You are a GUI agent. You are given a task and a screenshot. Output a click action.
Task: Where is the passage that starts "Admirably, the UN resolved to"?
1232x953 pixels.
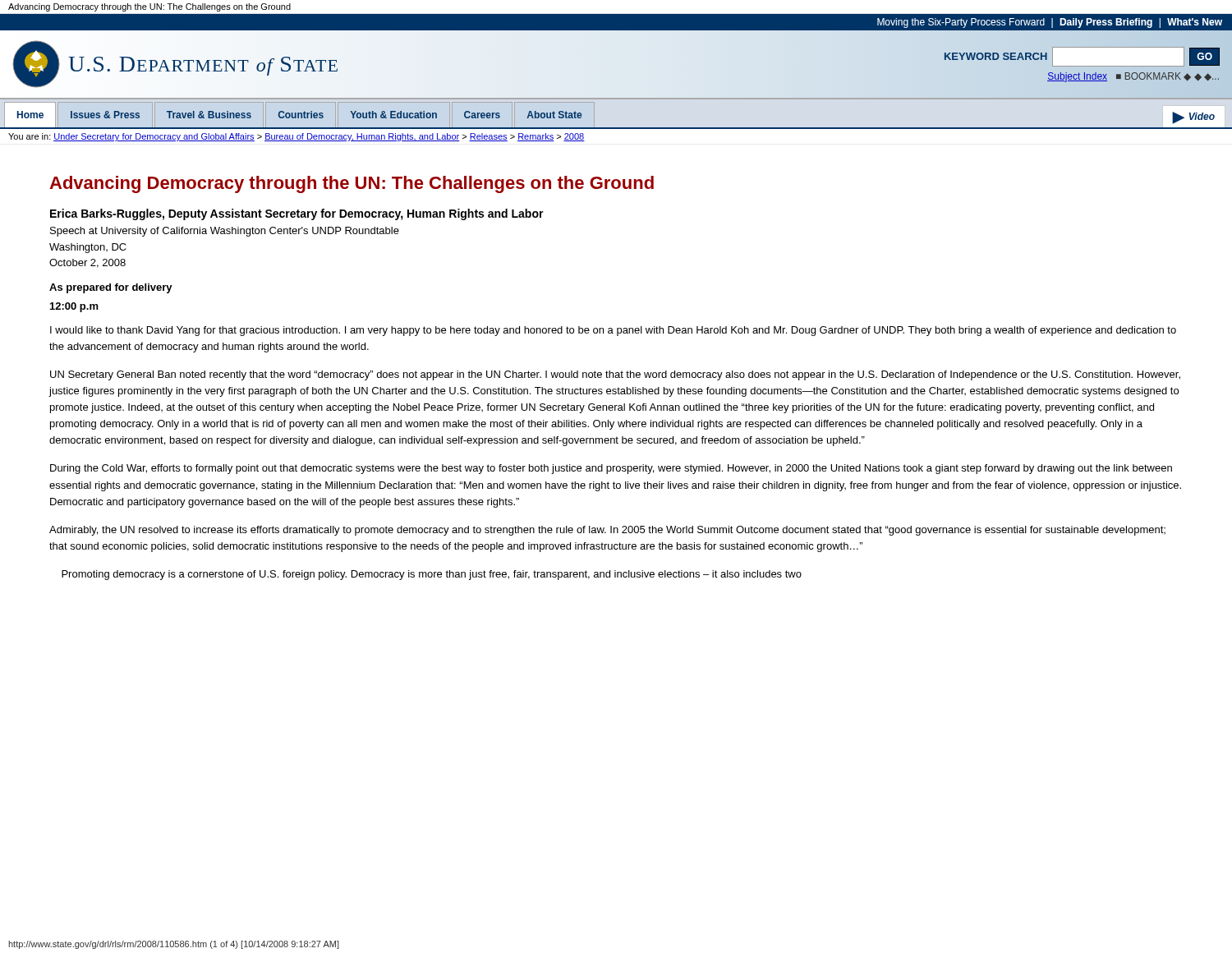pos(608,538)
